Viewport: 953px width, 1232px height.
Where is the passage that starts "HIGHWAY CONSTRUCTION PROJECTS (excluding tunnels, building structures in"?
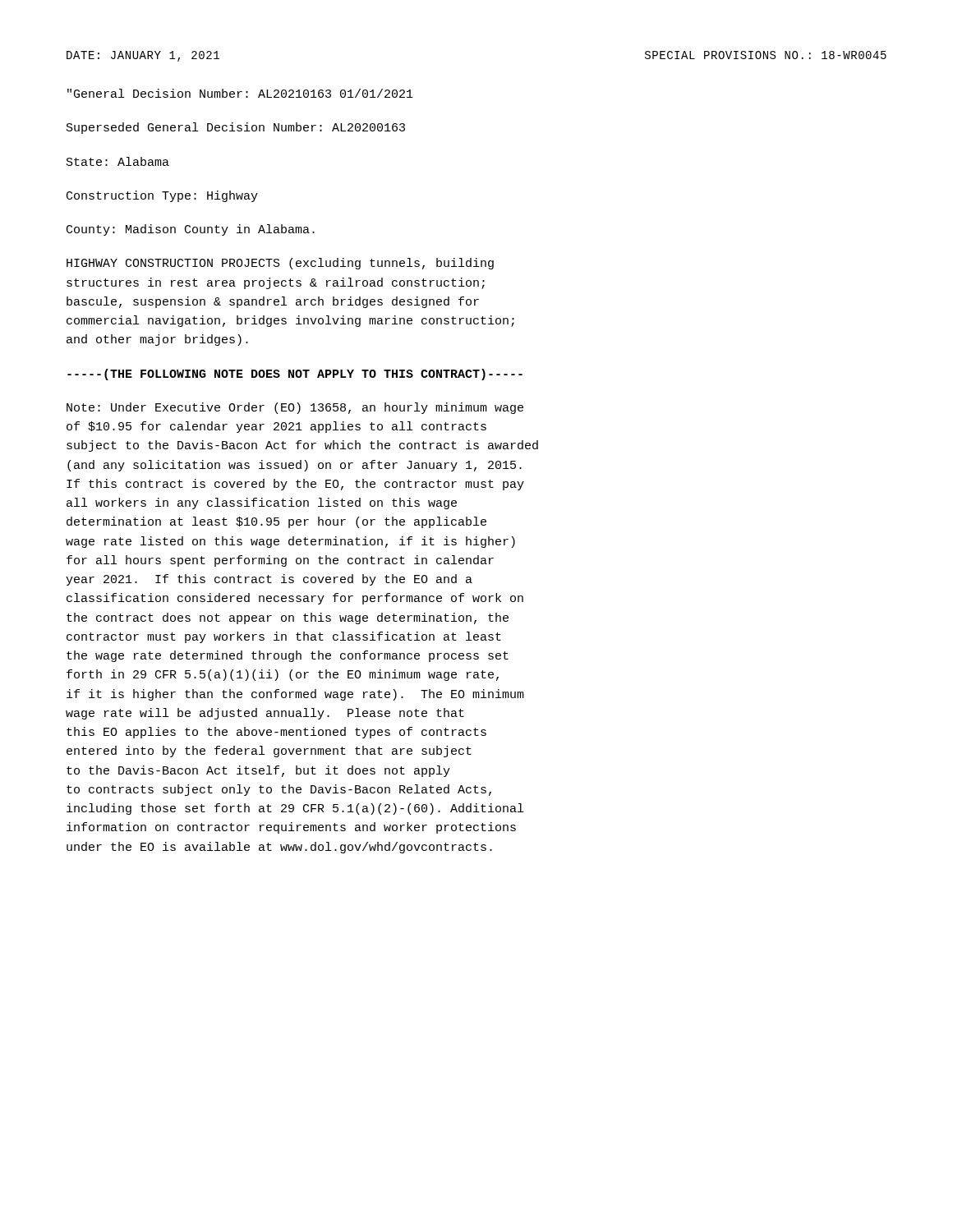point(291,302)
